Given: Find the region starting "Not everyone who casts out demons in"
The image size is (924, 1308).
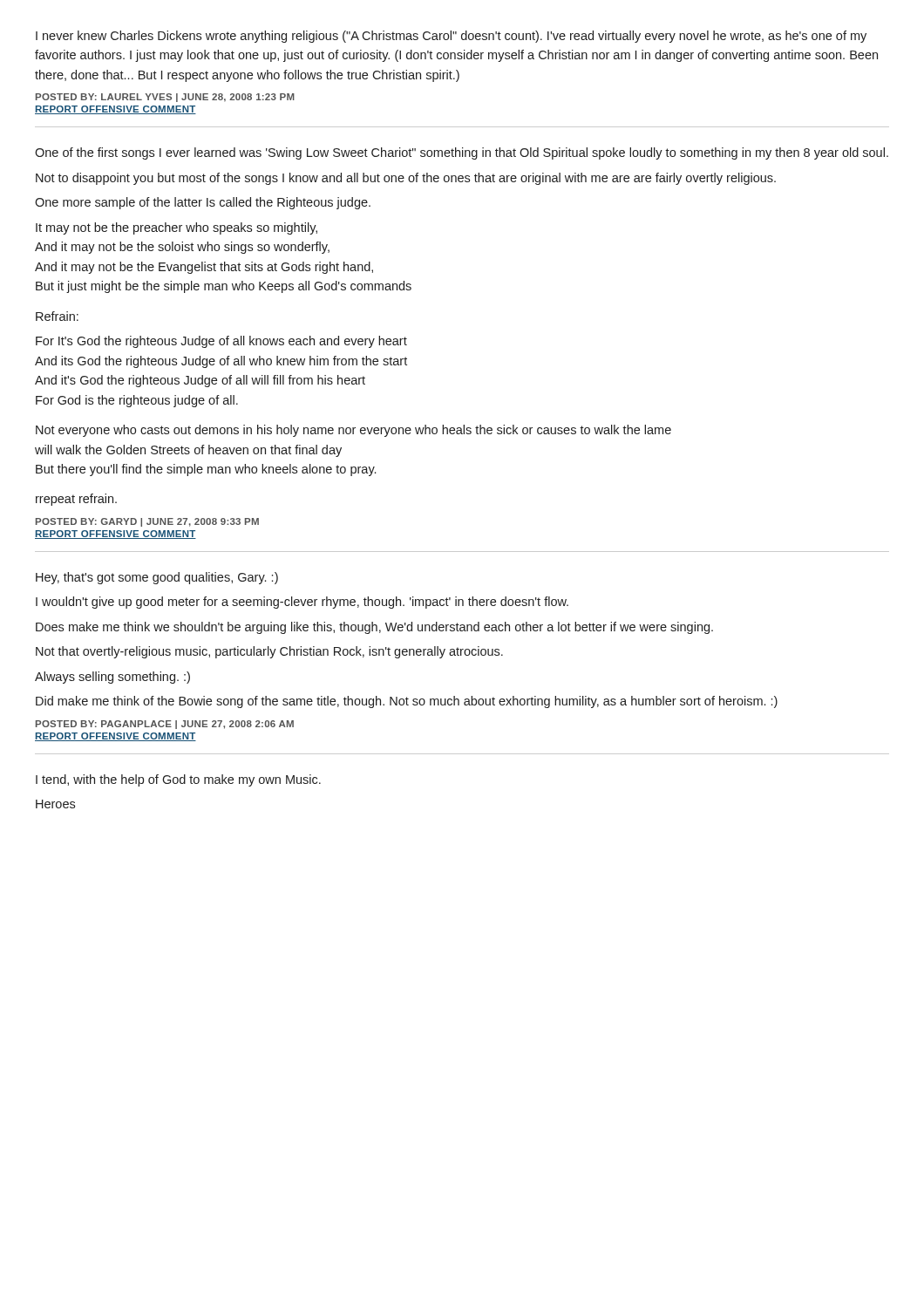Looking at the screenshot, I should click(x=353, y=431).
